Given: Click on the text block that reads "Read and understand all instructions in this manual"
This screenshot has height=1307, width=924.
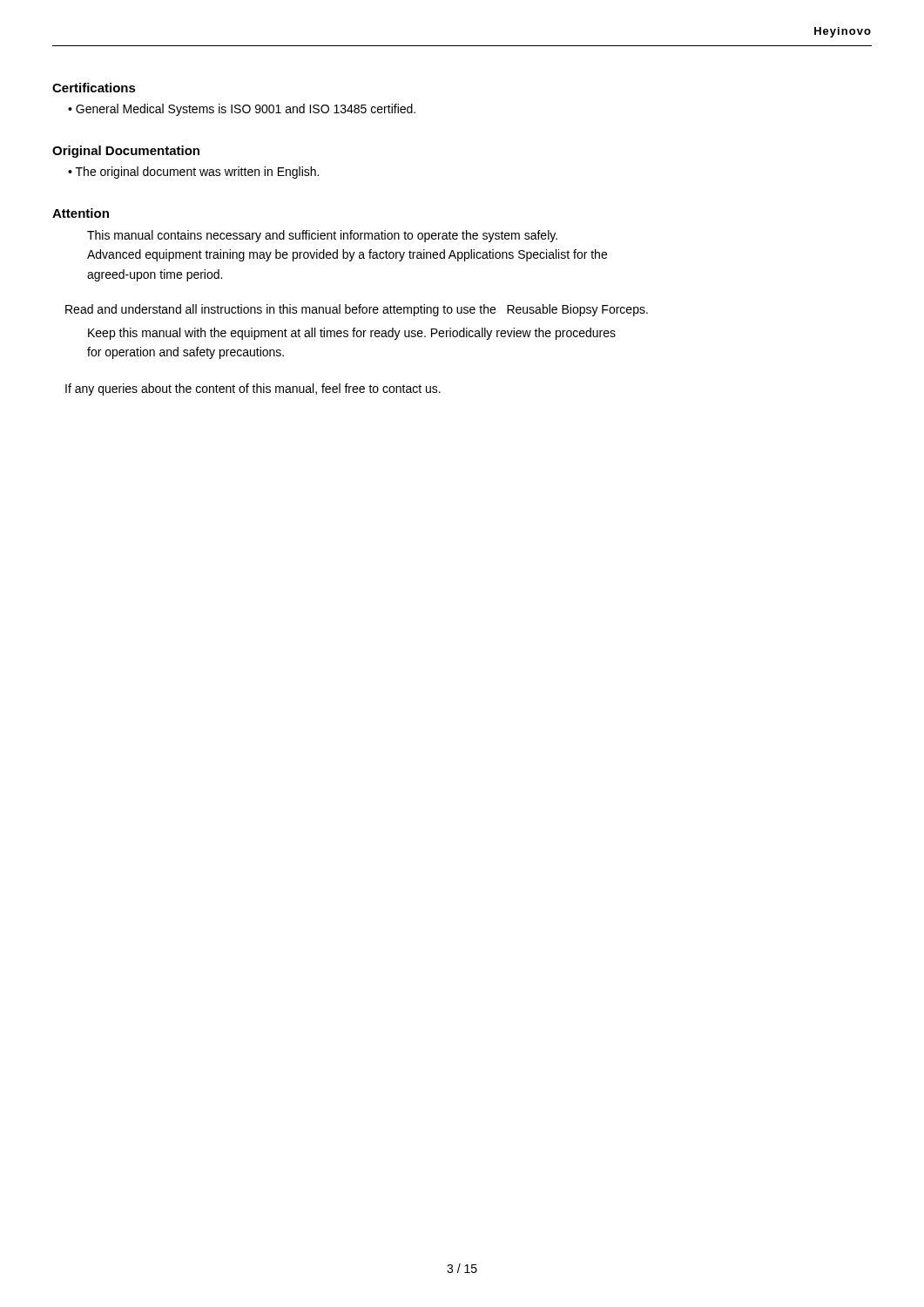Looking at the screenshot, I should click(357, 309).
